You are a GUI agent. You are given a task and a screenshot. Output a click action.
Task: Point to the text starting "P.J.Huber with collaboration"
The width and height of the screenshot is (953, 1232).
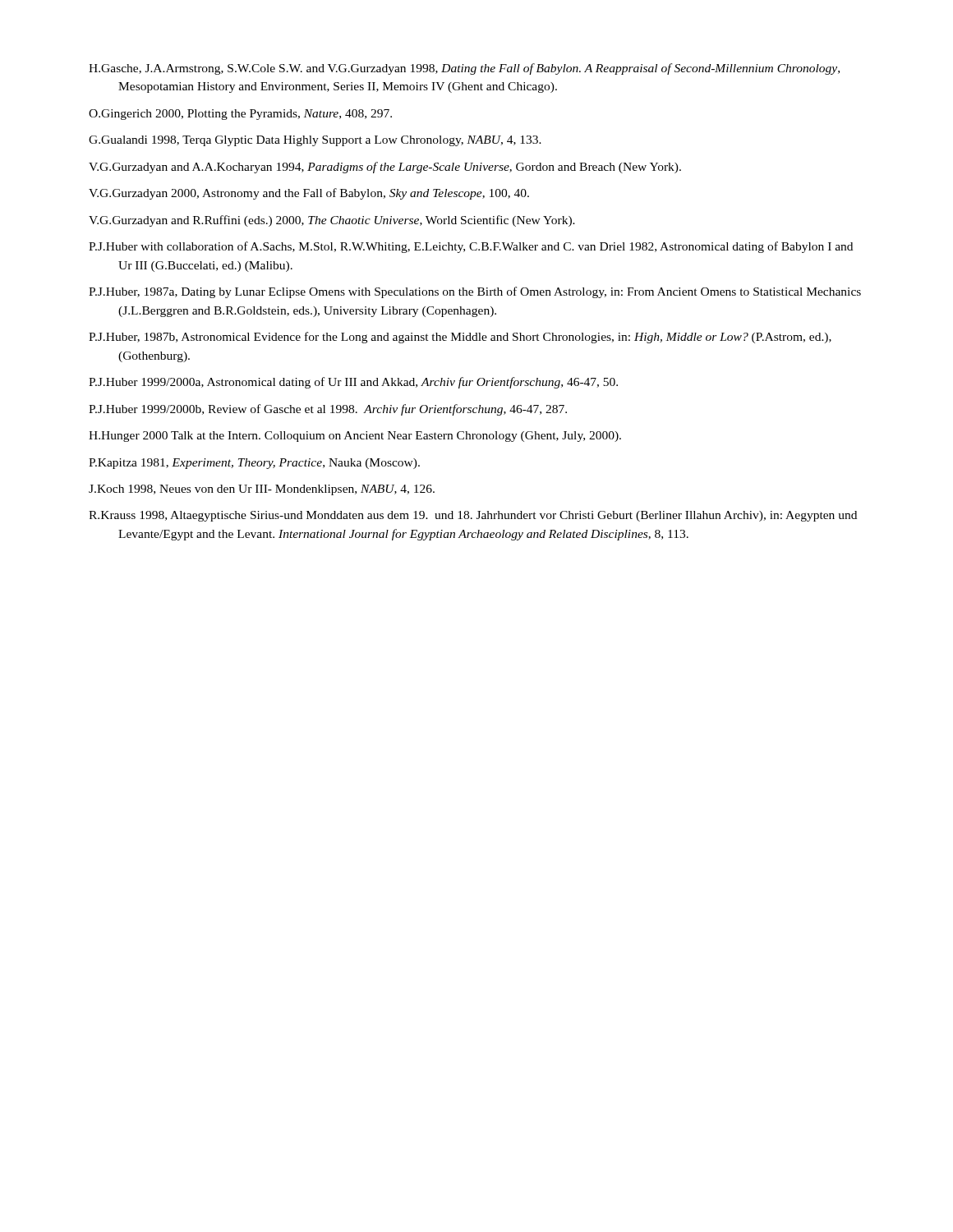[471, 255]
